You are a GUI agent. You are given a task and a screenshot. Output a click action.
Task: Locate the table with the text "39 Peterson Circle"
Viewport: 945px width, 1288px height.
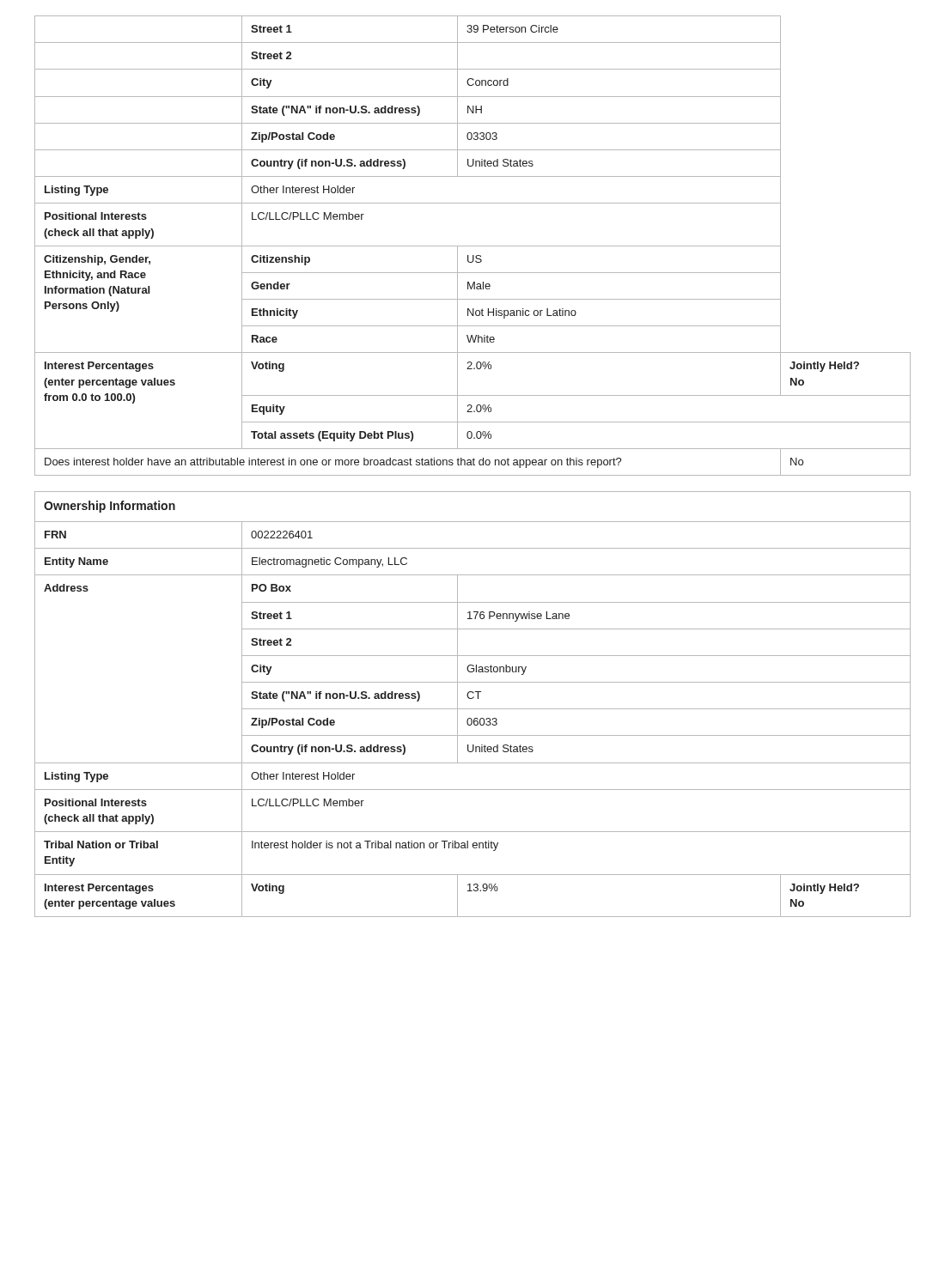point(472,246)
